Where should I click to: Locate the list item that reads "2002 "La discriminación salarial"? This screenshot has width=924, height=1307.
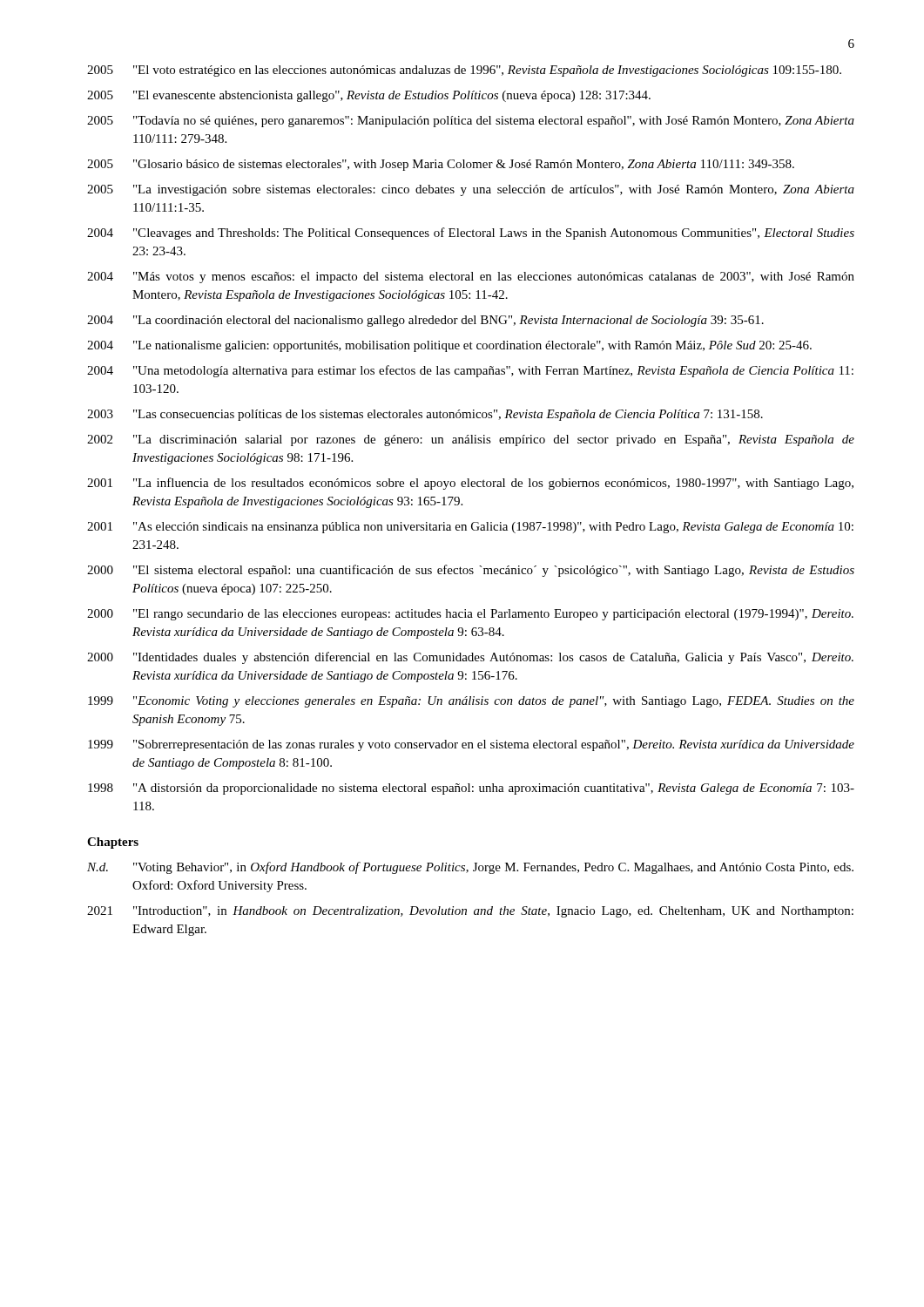(x=471, y=449)
